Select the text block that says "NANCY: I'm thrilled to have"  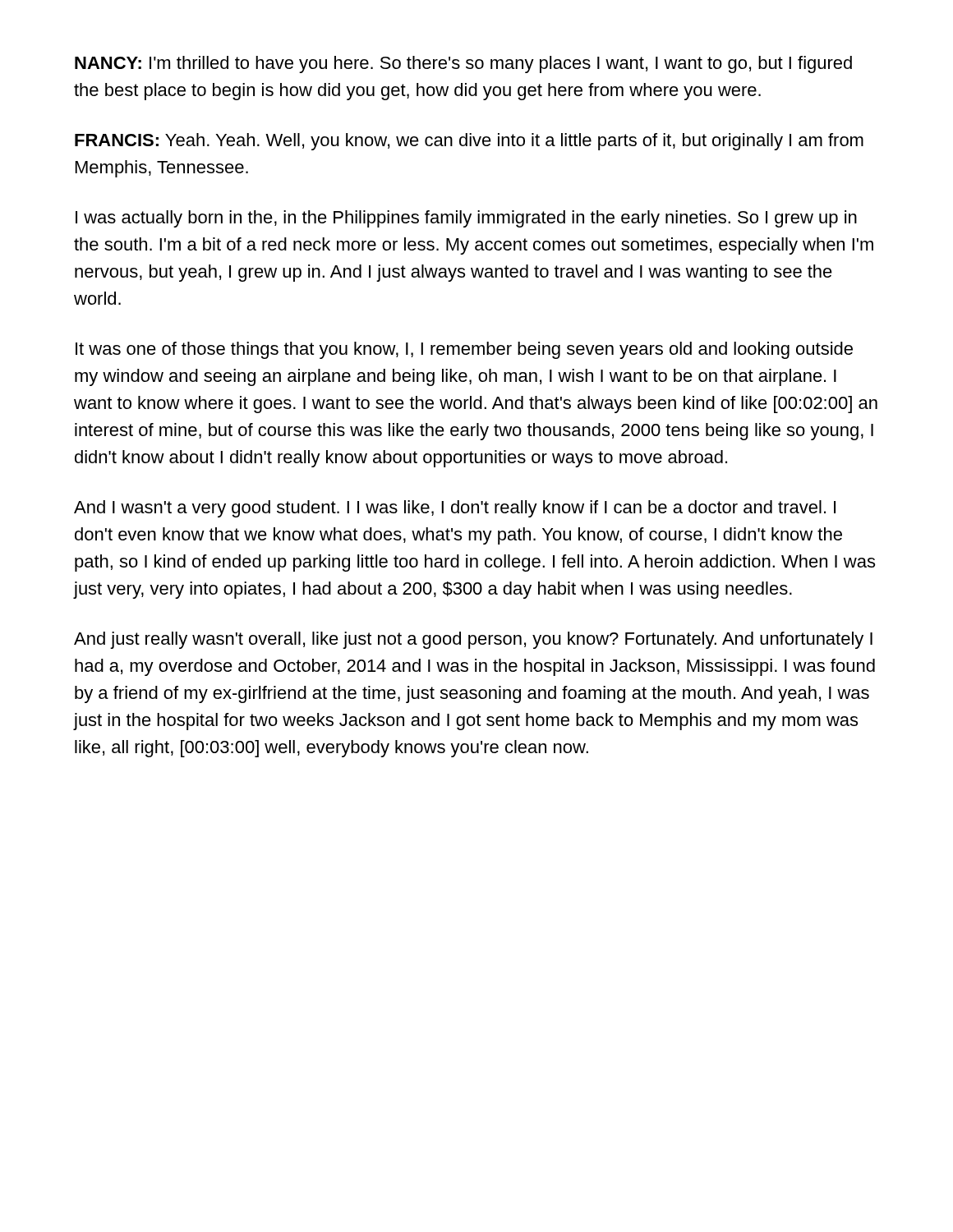pyautogui.click(x=463, y=76)
